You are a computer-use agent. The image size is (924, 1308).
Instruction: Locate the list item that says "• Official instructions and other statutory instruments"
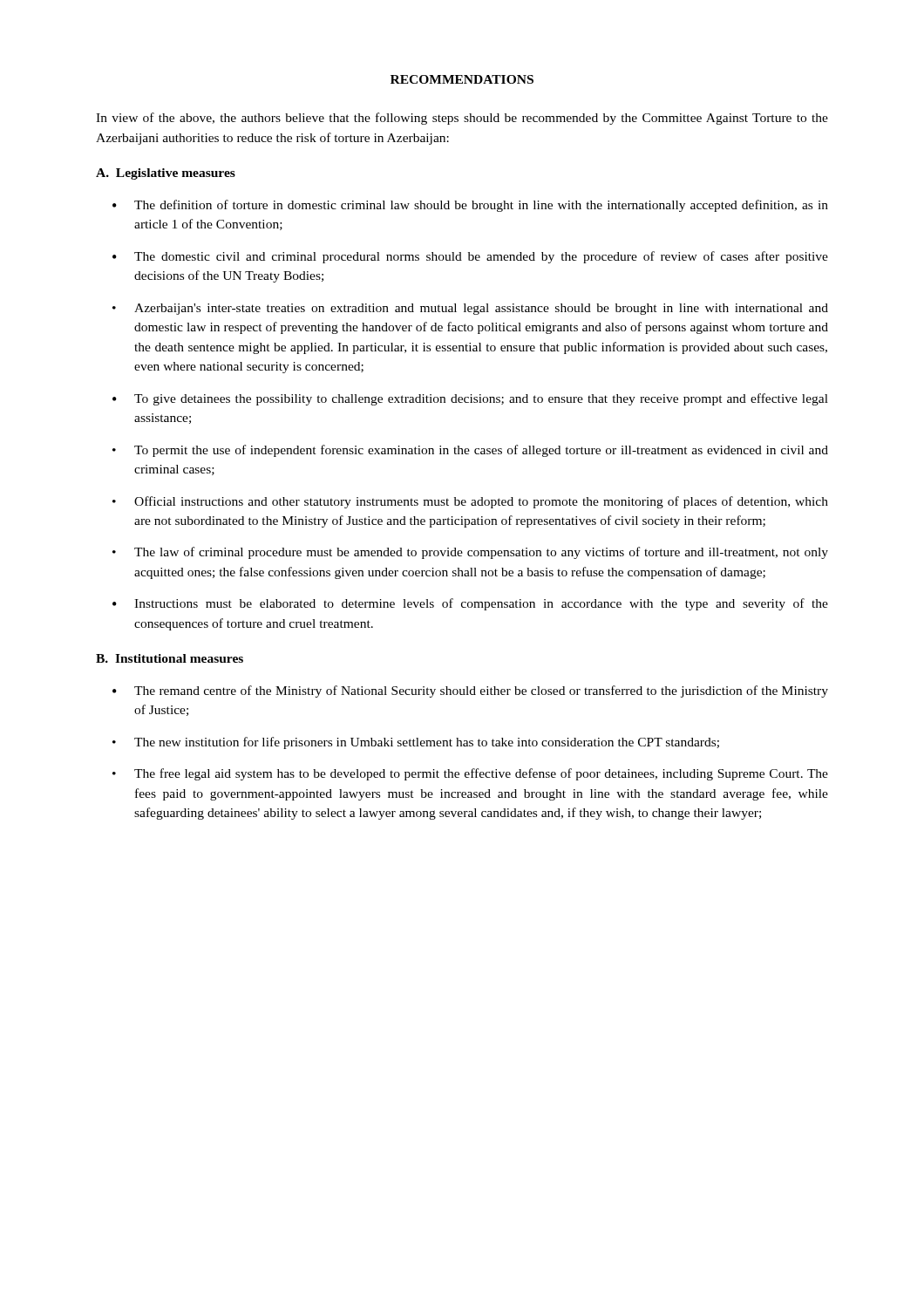(470, 511)
